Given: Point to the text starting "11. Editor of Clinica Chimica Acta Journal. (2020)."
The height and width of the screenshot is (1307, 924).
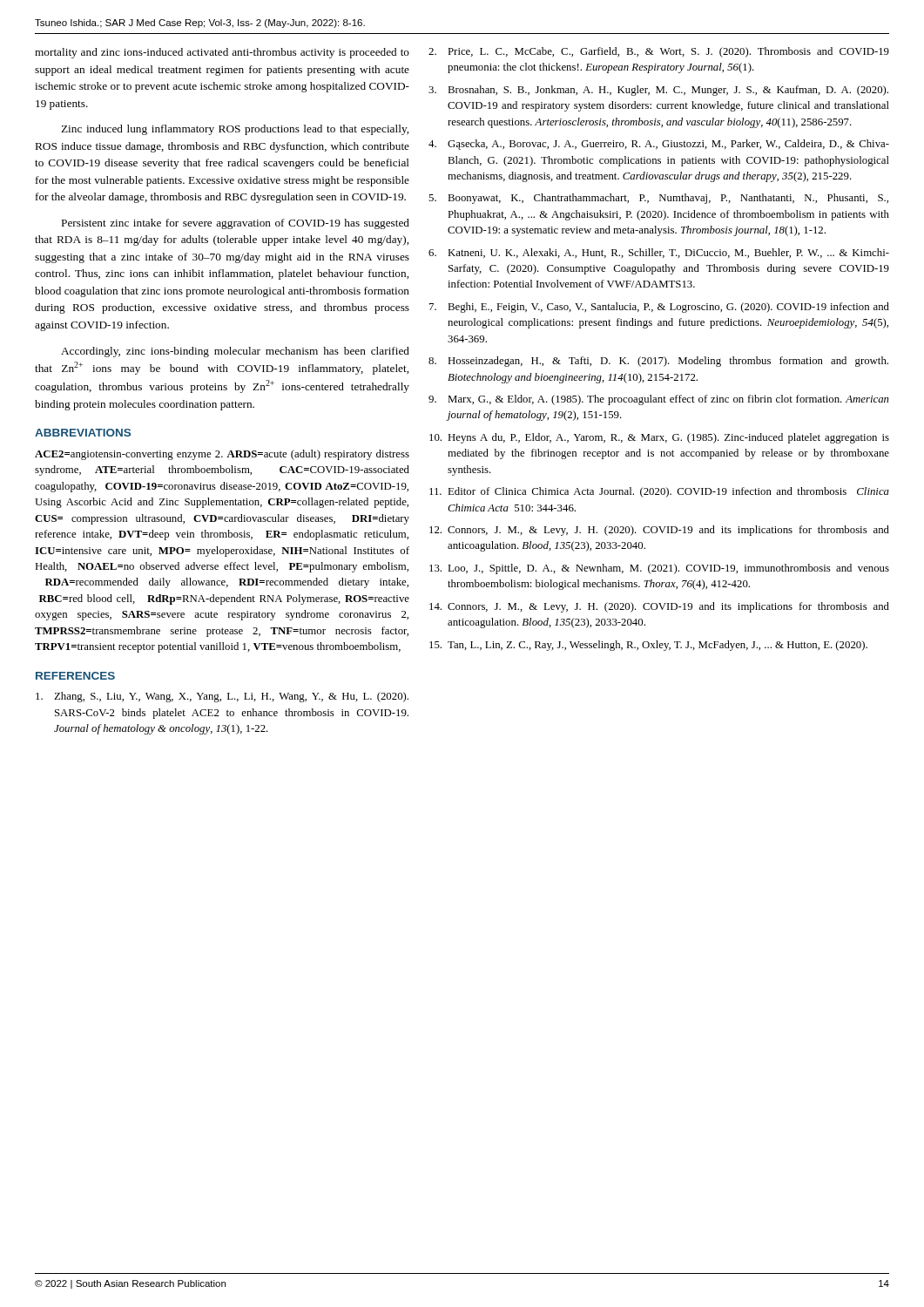Looking at the screenshot, I should [x=659, y=500].
